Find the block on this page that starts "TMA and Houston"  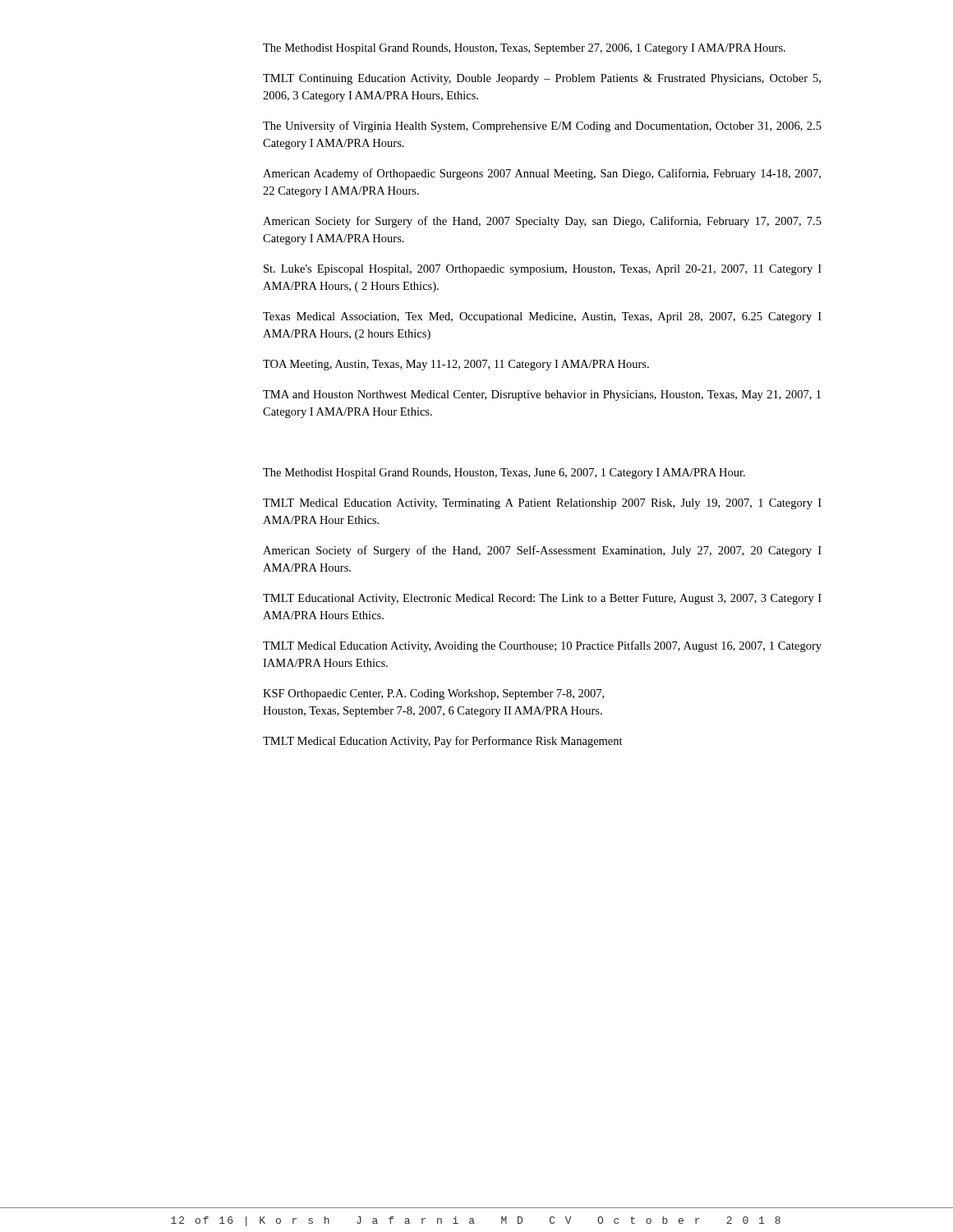542,403
